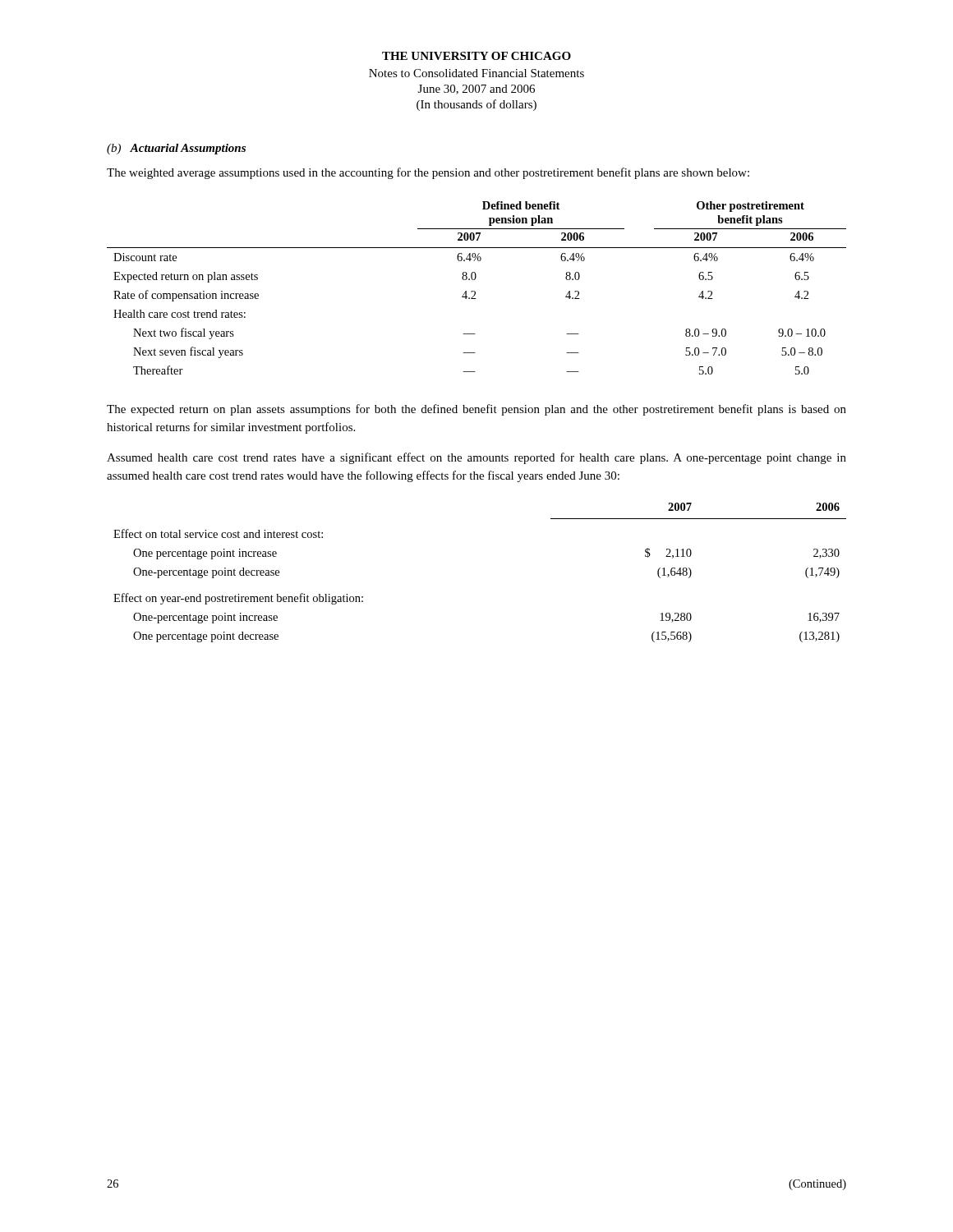Select the table that reads "One percentage point"

click(x=476, y=572)
